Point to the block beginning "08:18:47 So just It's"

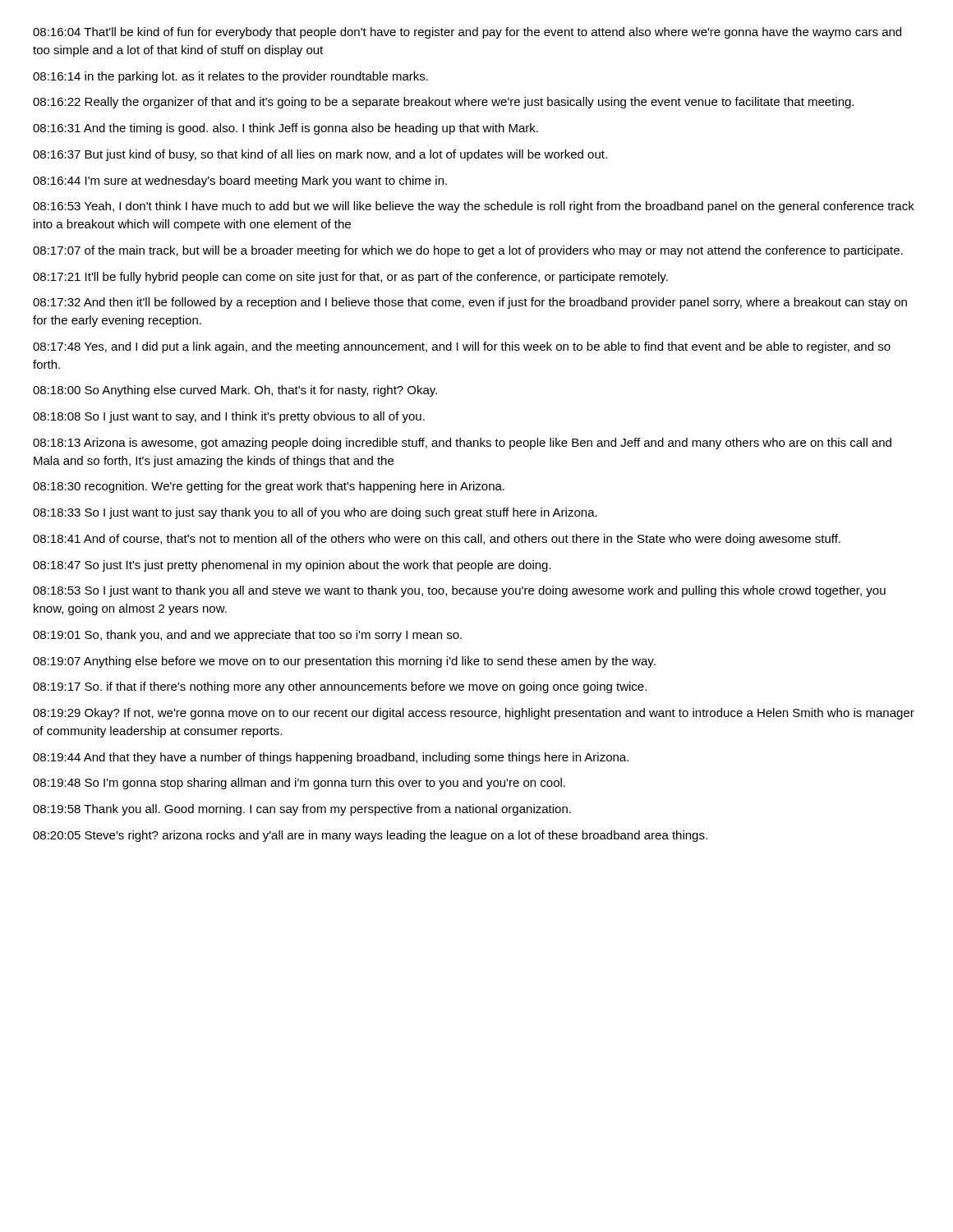292,564
